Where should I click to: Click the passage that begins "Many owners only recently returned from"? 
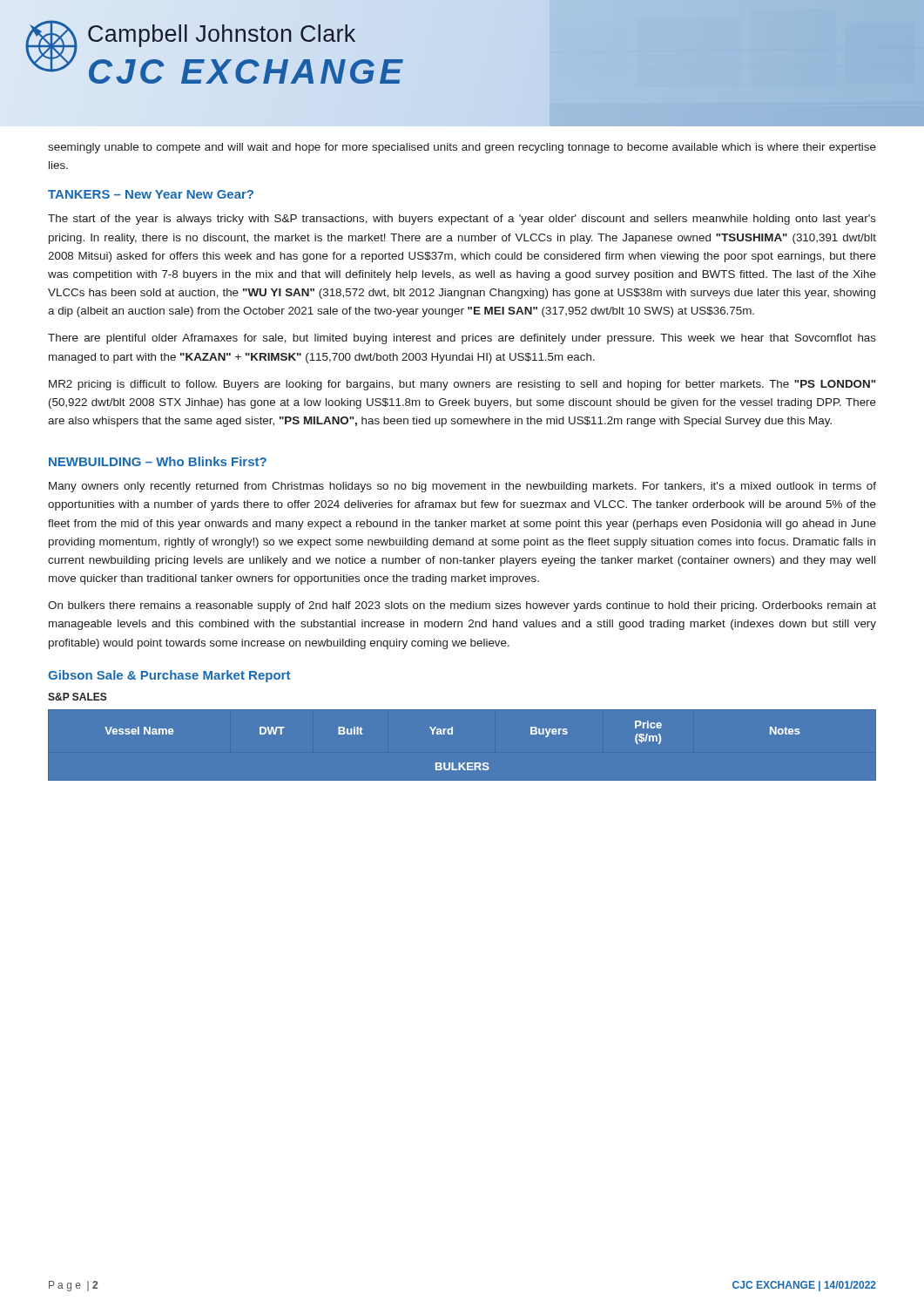462,532
